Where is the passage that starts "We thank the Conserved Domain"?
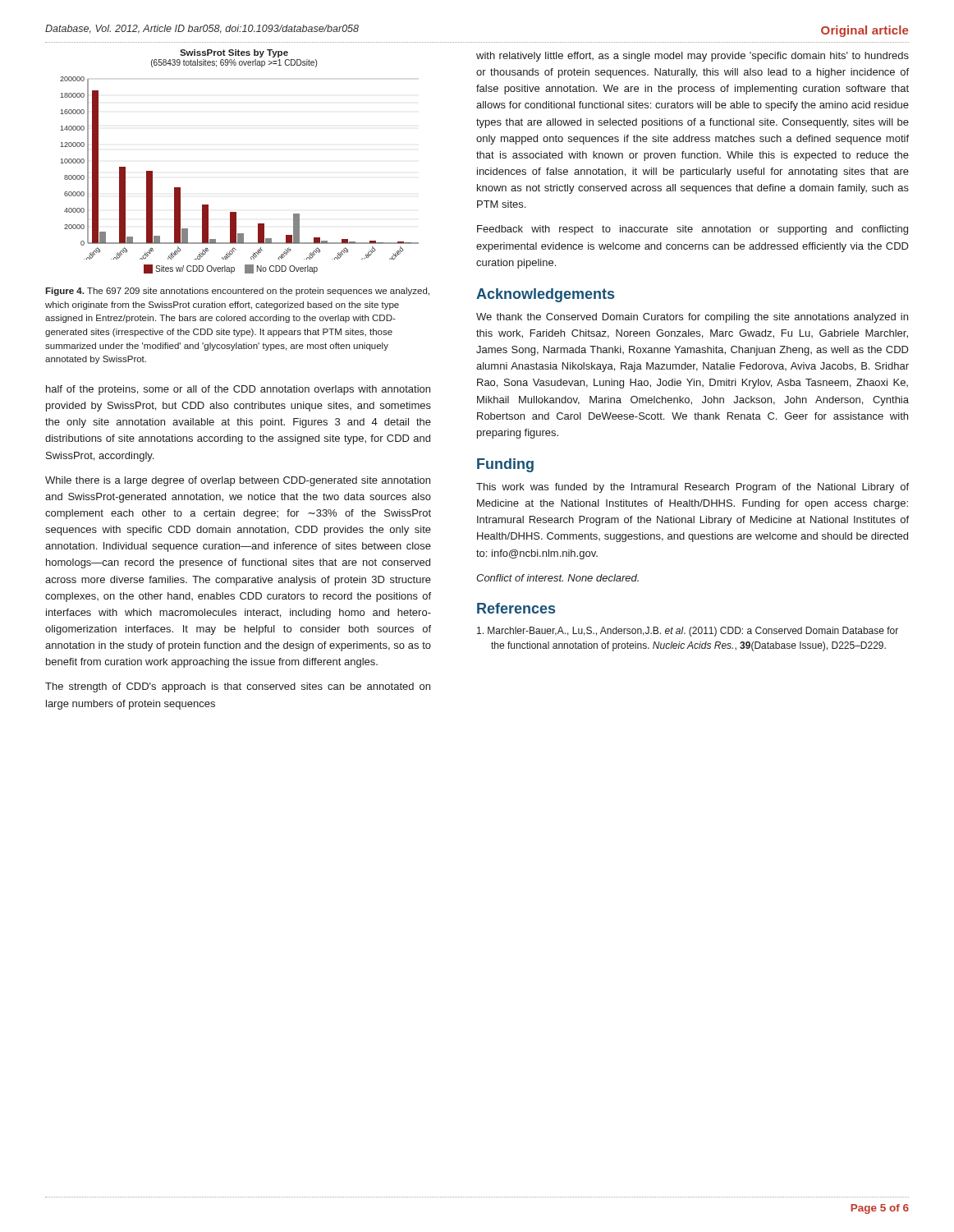Viewport: 954px width, 1232px height. [693, 374]
